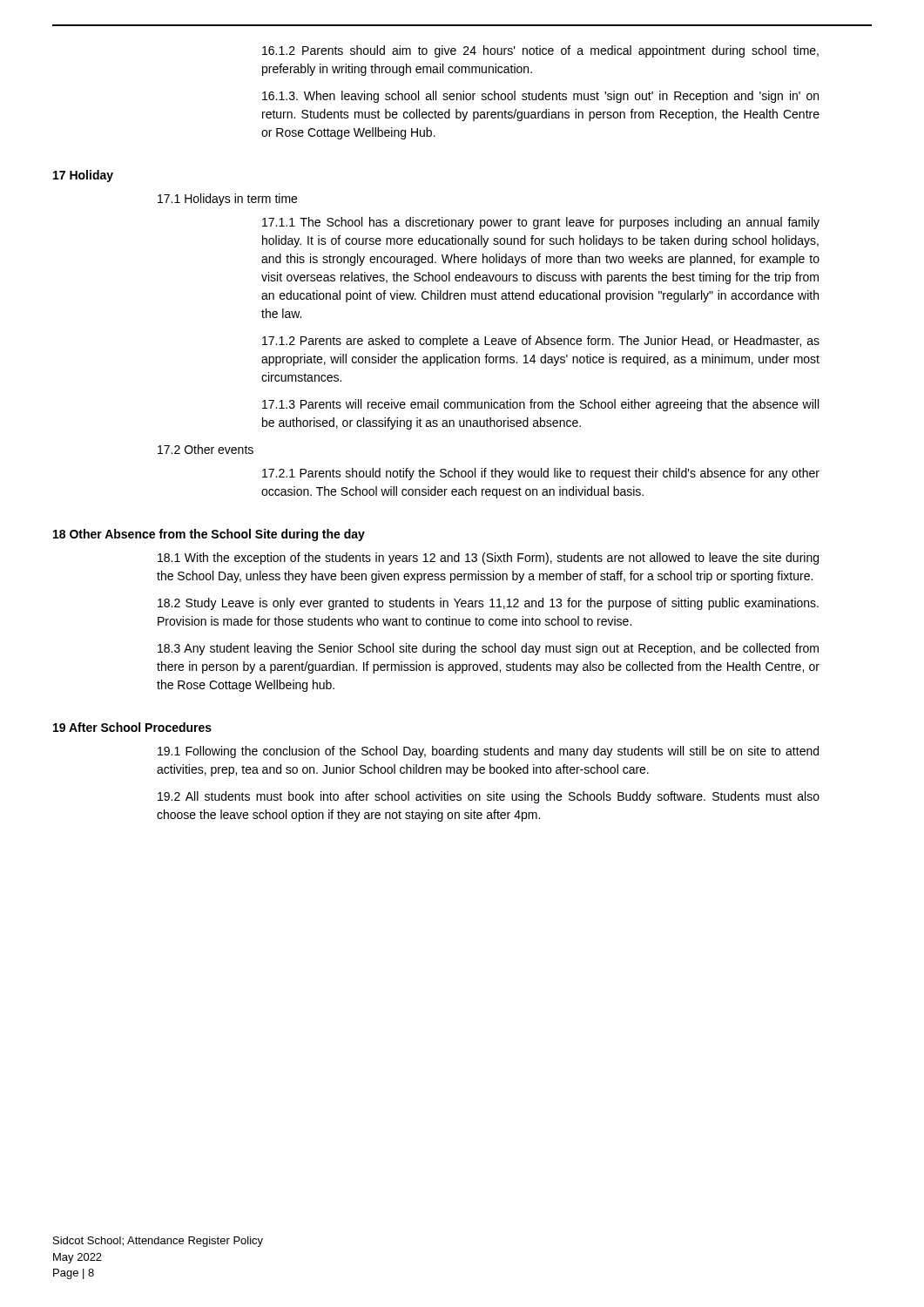Select the section header containing "18 Other Absence from"
Screen dimensions: 1307x924
pyautogui.click(x=209, y=535)
